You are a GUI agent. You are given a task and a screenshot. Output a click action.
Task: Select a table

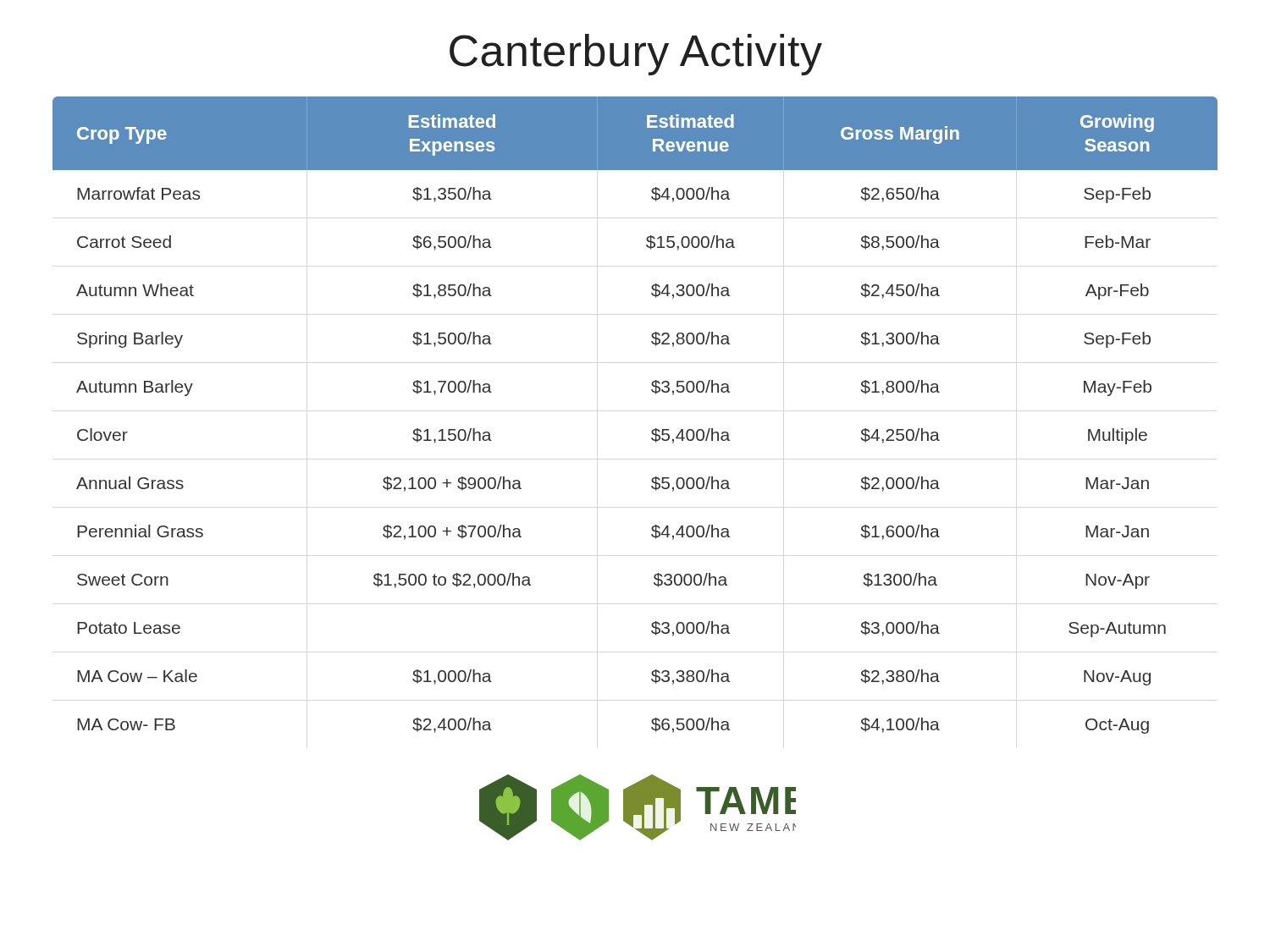click(x=635, y=422)
